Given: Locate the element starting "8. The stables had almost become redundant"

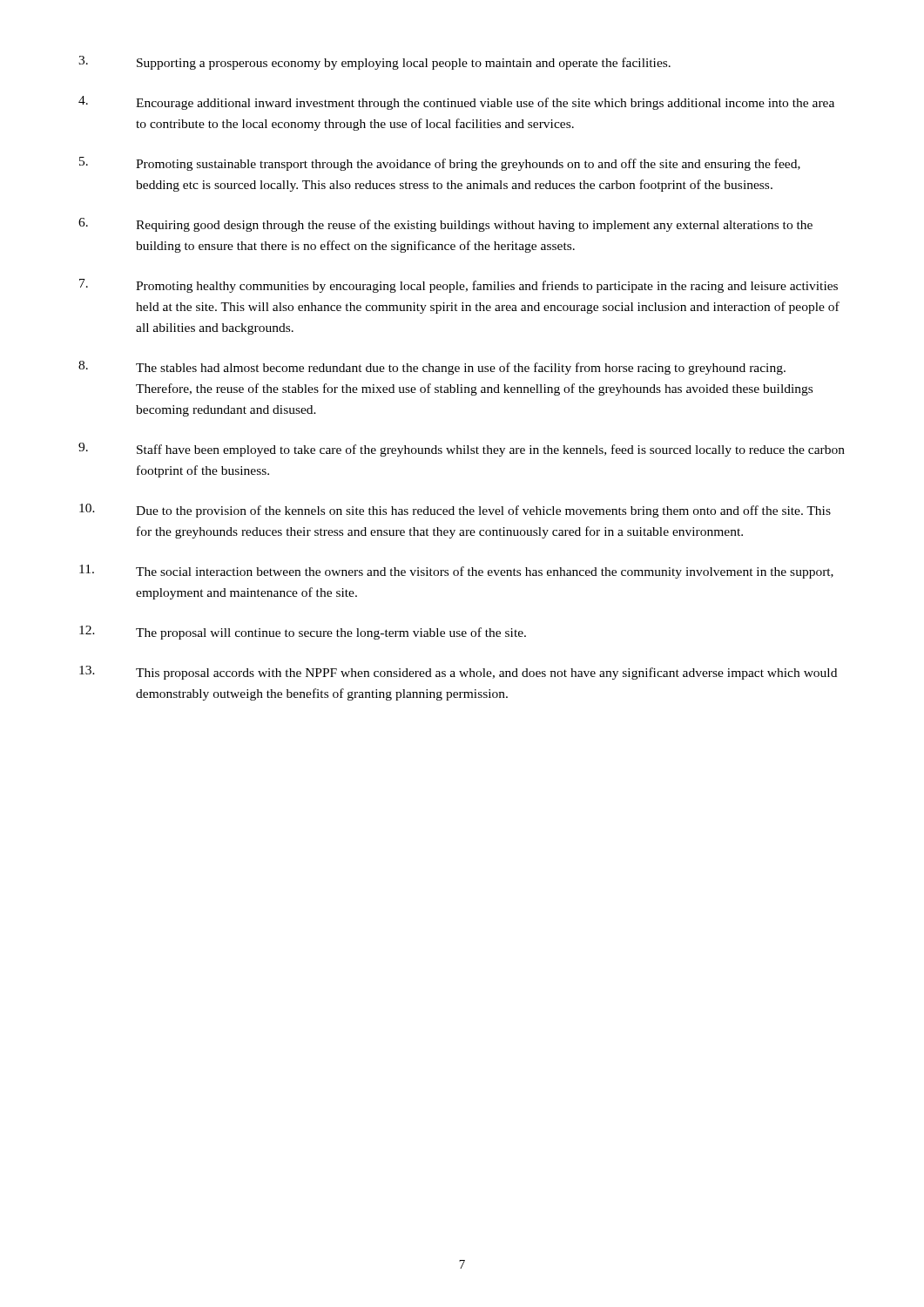Looking at the screenshot, I should click(462, 389).
